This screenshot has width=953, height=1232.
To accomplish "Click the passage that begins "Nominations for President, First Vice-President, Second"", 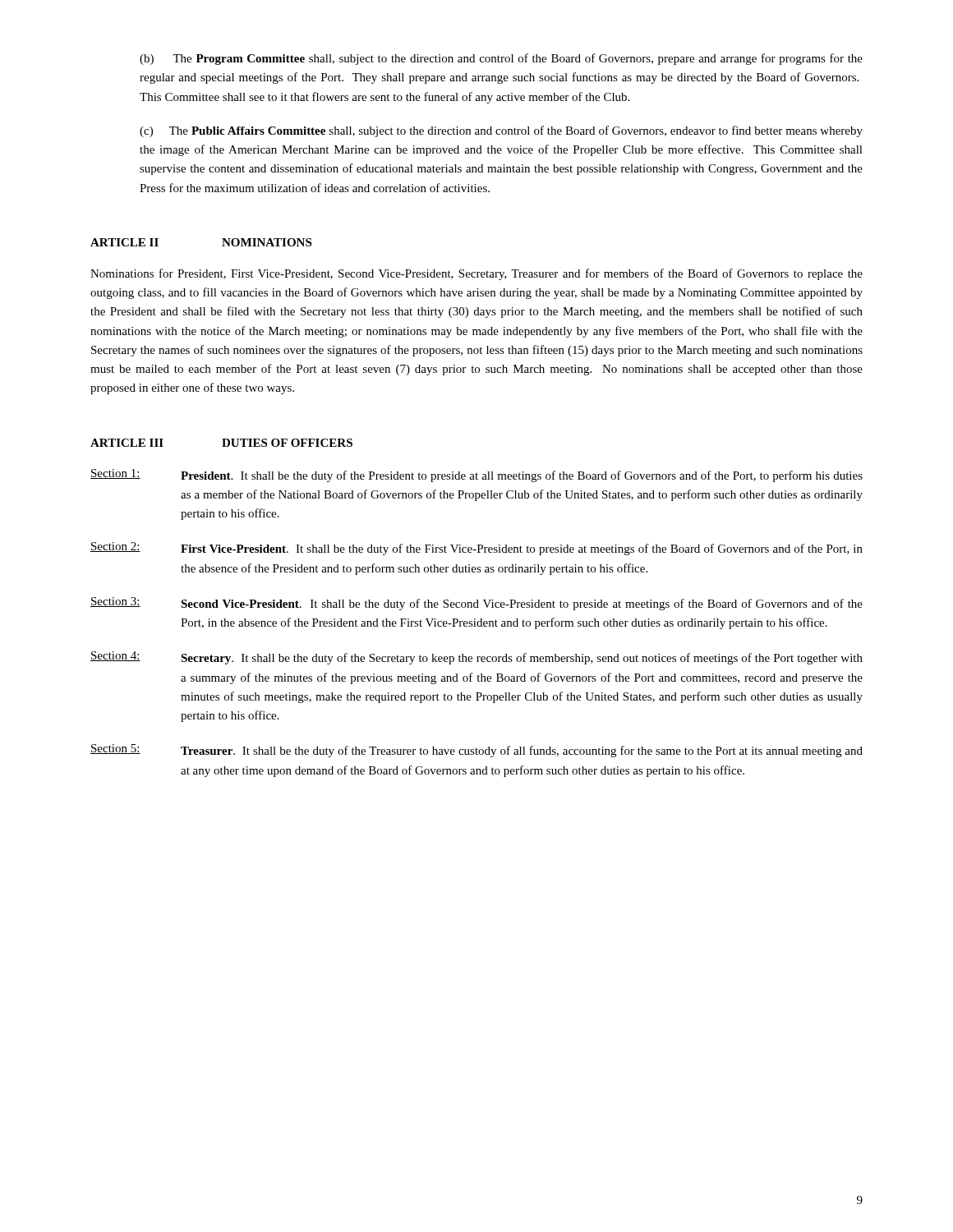I will pos(476,331).
